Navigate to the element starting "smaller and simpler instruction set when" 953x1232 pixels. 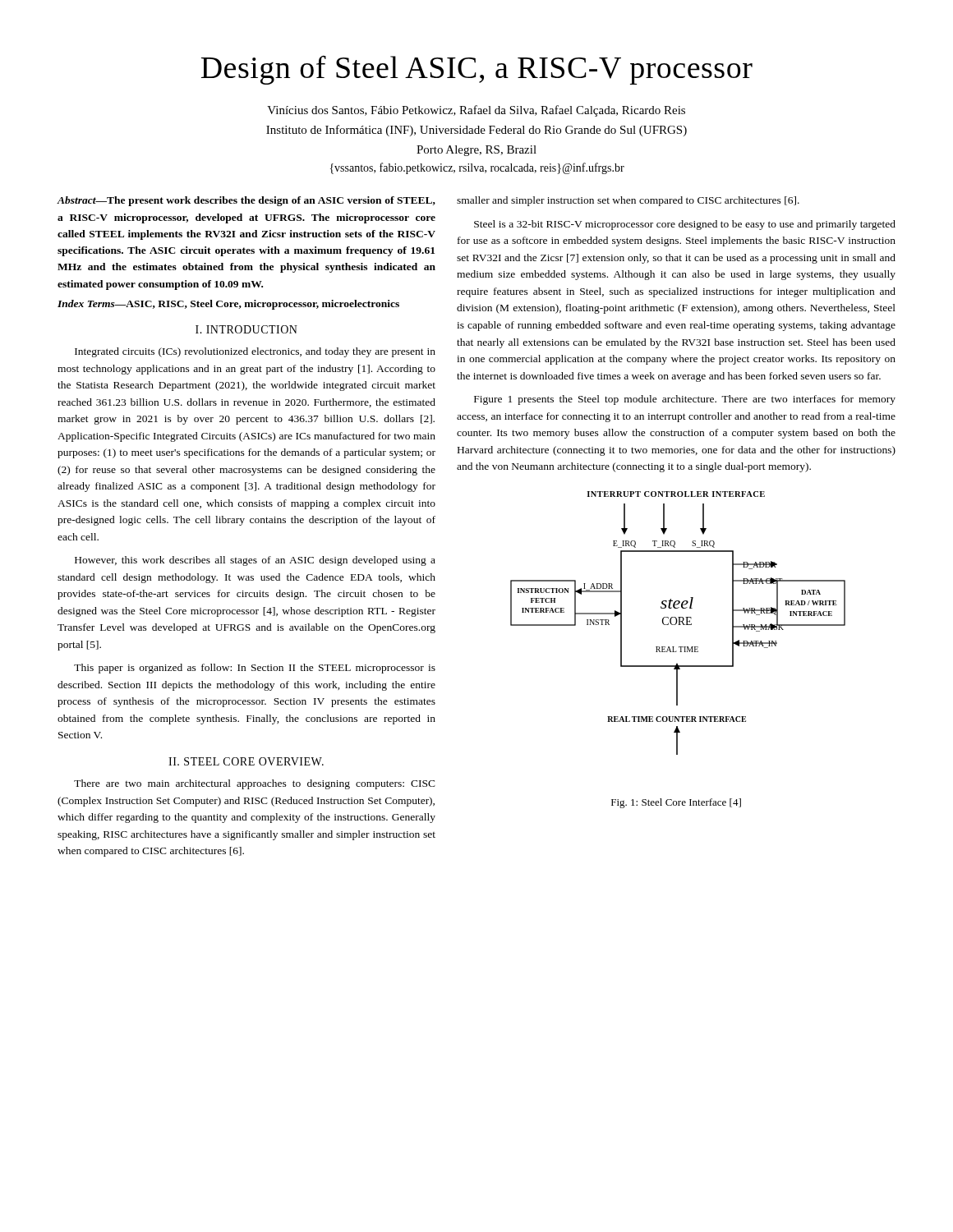676,334
